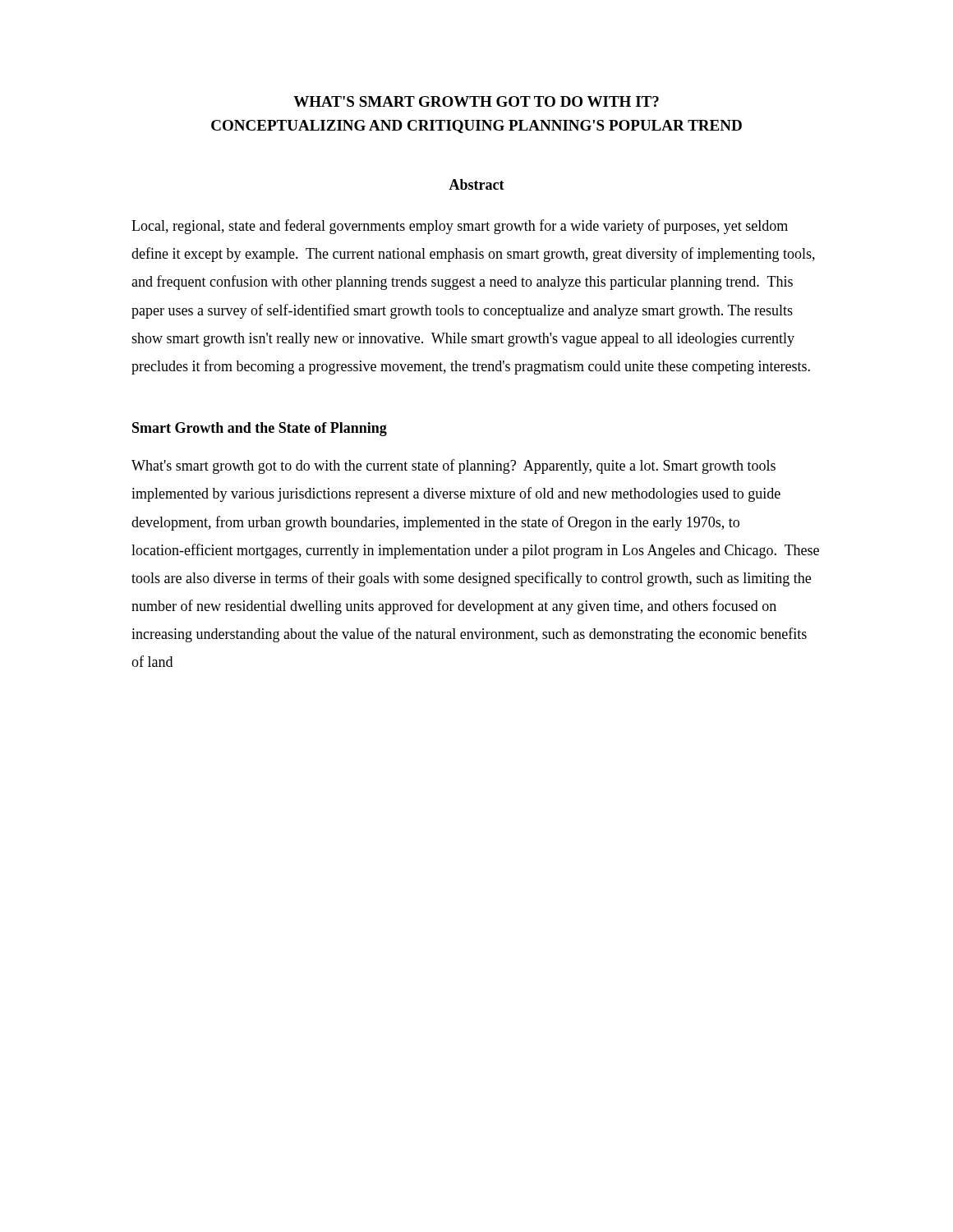The width and height of the screenshot is (953, 1232).
Task: Navigate to the text starting "WHAT'S SMART GROWTH GOT TO DO WITH"
Action: tap(476, 114)
